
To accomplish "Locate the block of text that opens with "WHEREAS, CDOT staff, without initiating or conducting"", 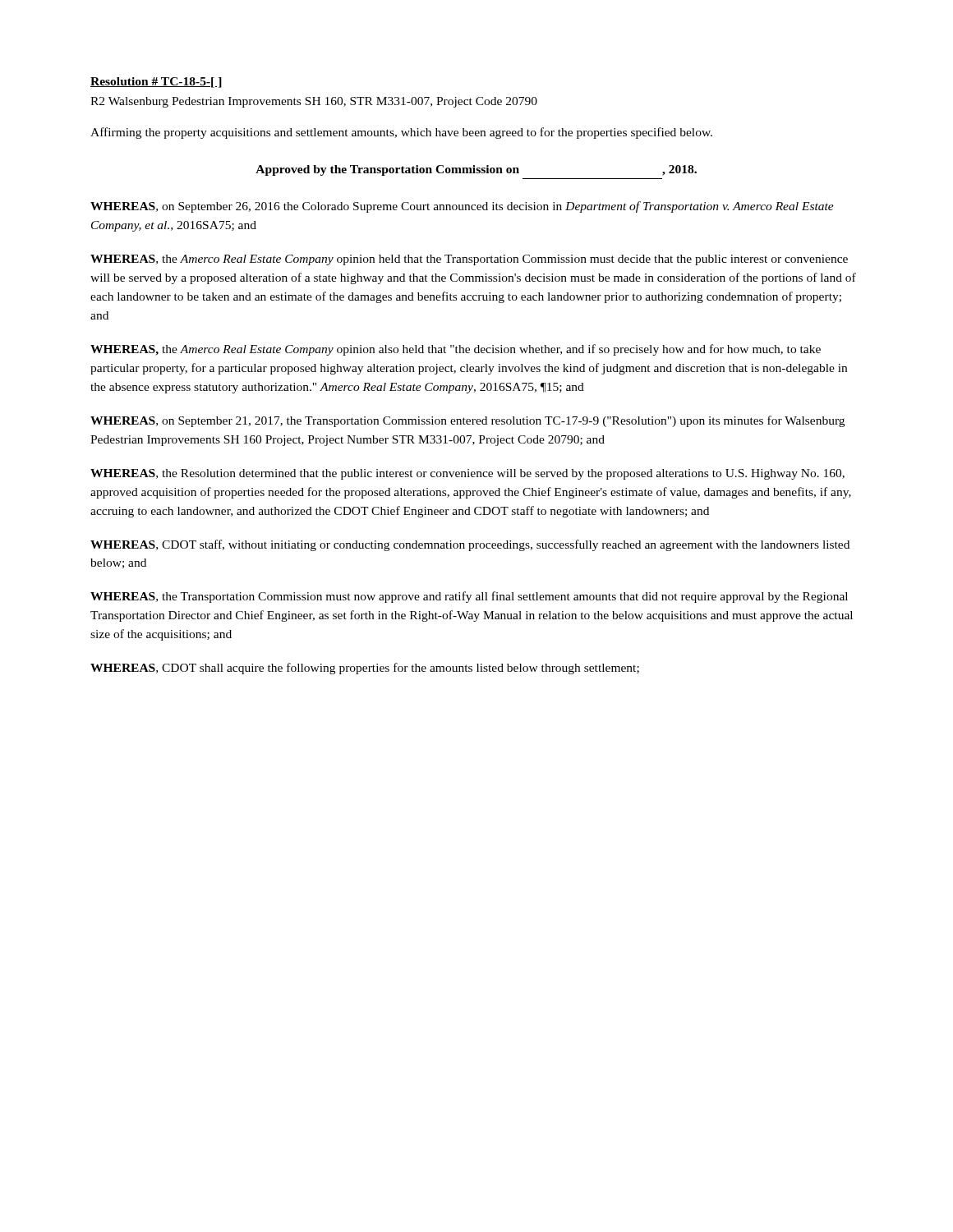I will click(x=470, y=553).
